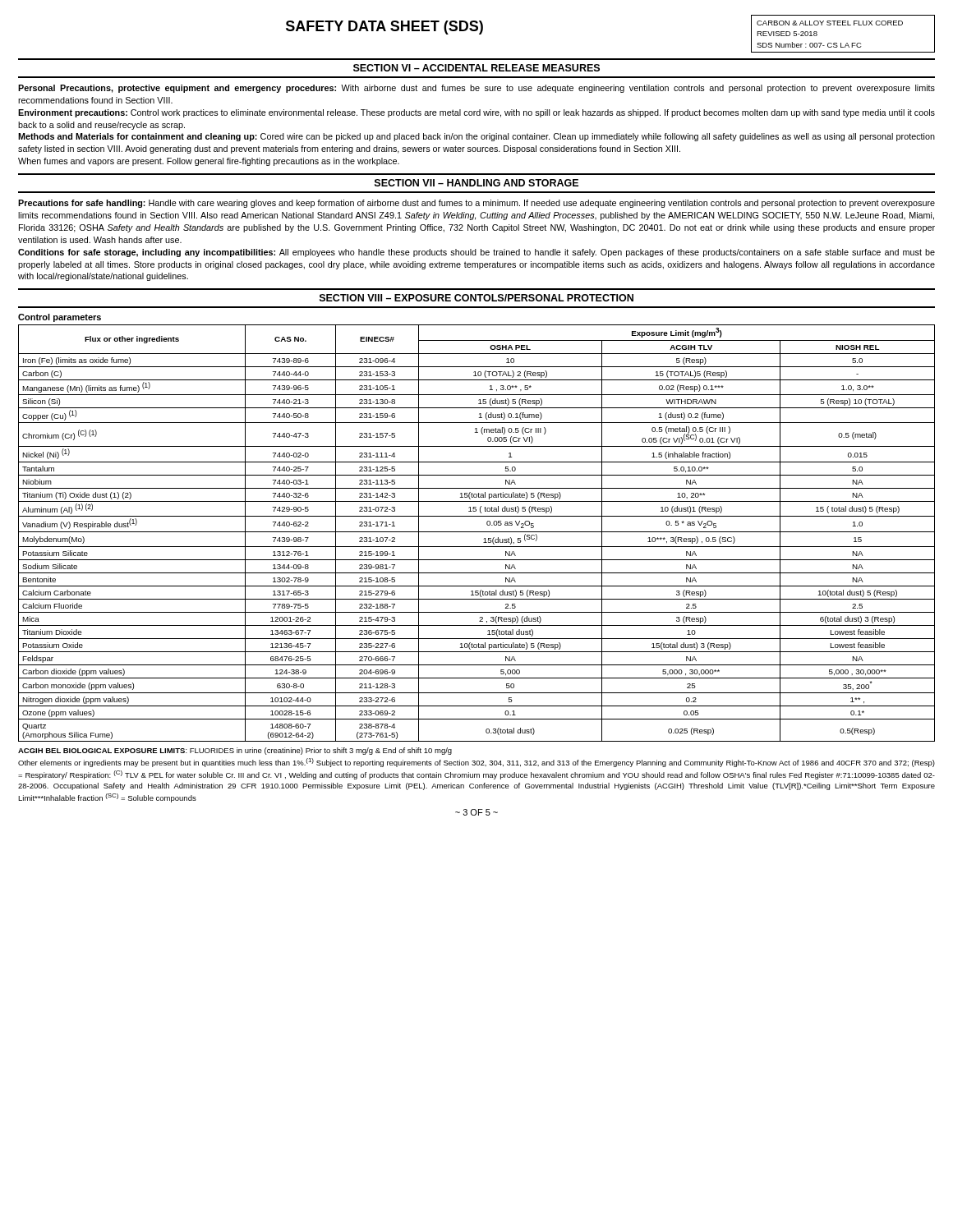
Task: Locate the text "SAFETY DATA SHEET (SDS)"
Action: (x=384, y=26)
